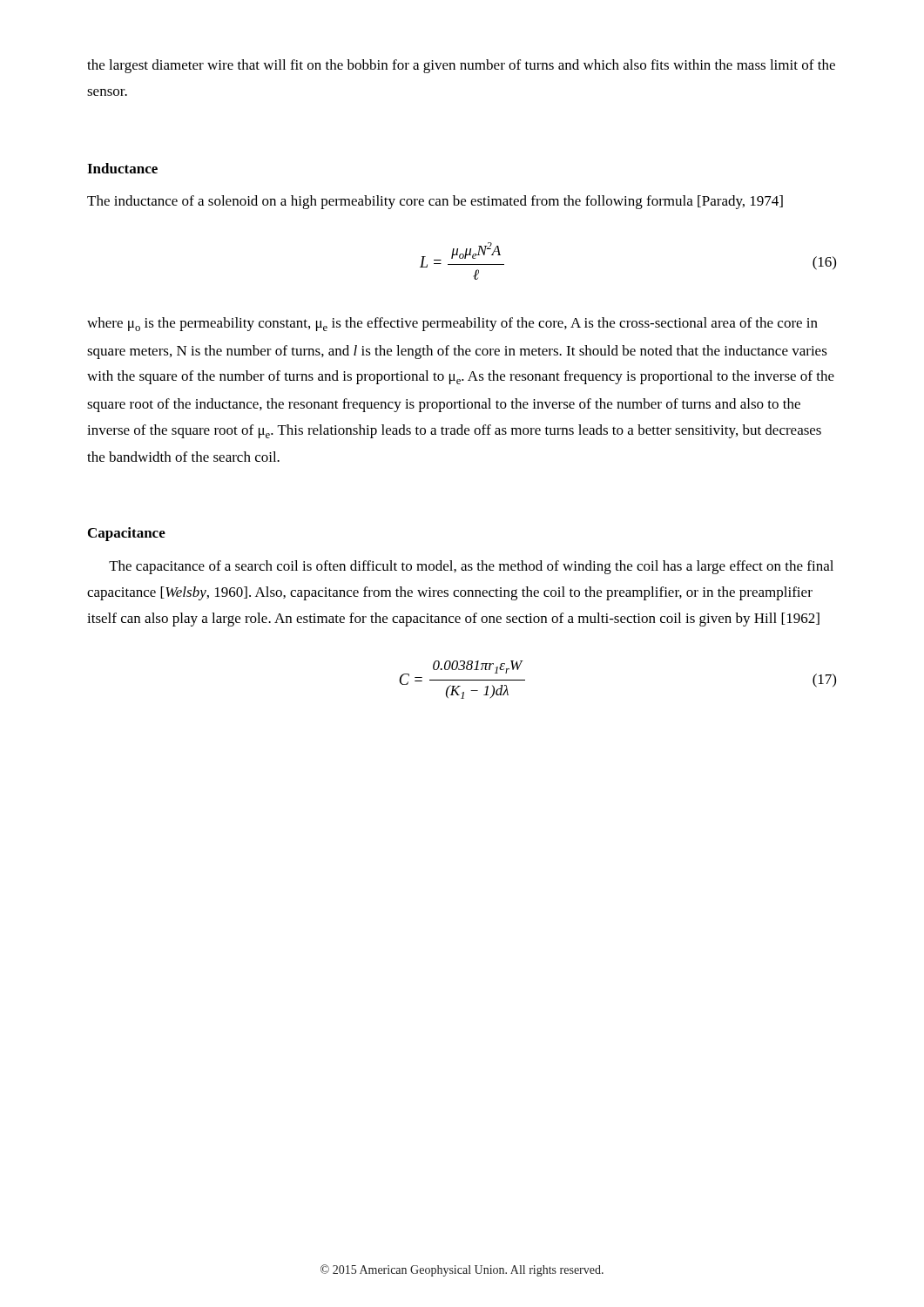Navigate to the text block starting "the largest diameter wire that"

461,78
